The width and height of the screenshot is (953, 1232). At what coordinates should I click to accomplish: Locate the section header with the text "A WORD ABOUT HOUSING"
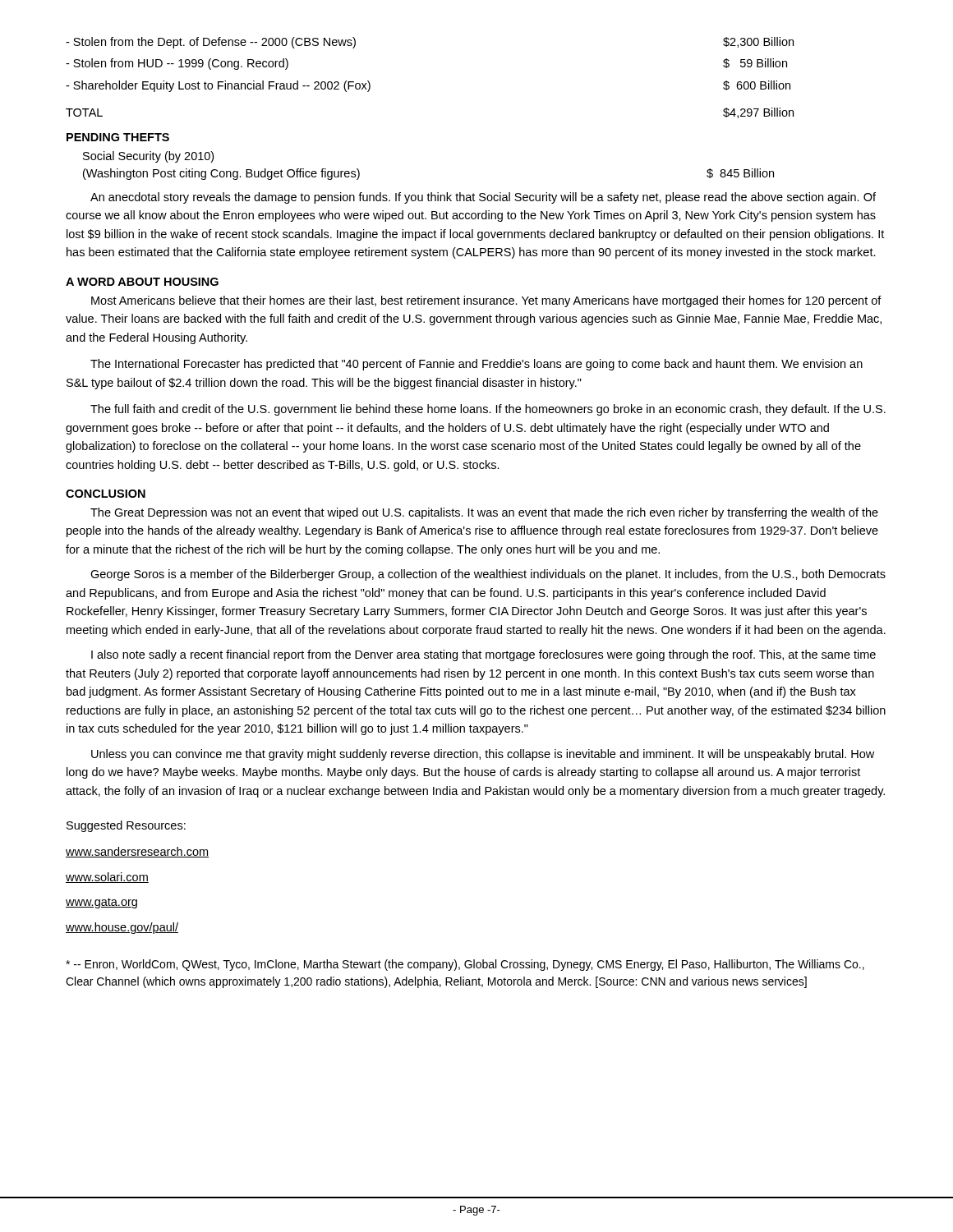(x=142, y=282)
